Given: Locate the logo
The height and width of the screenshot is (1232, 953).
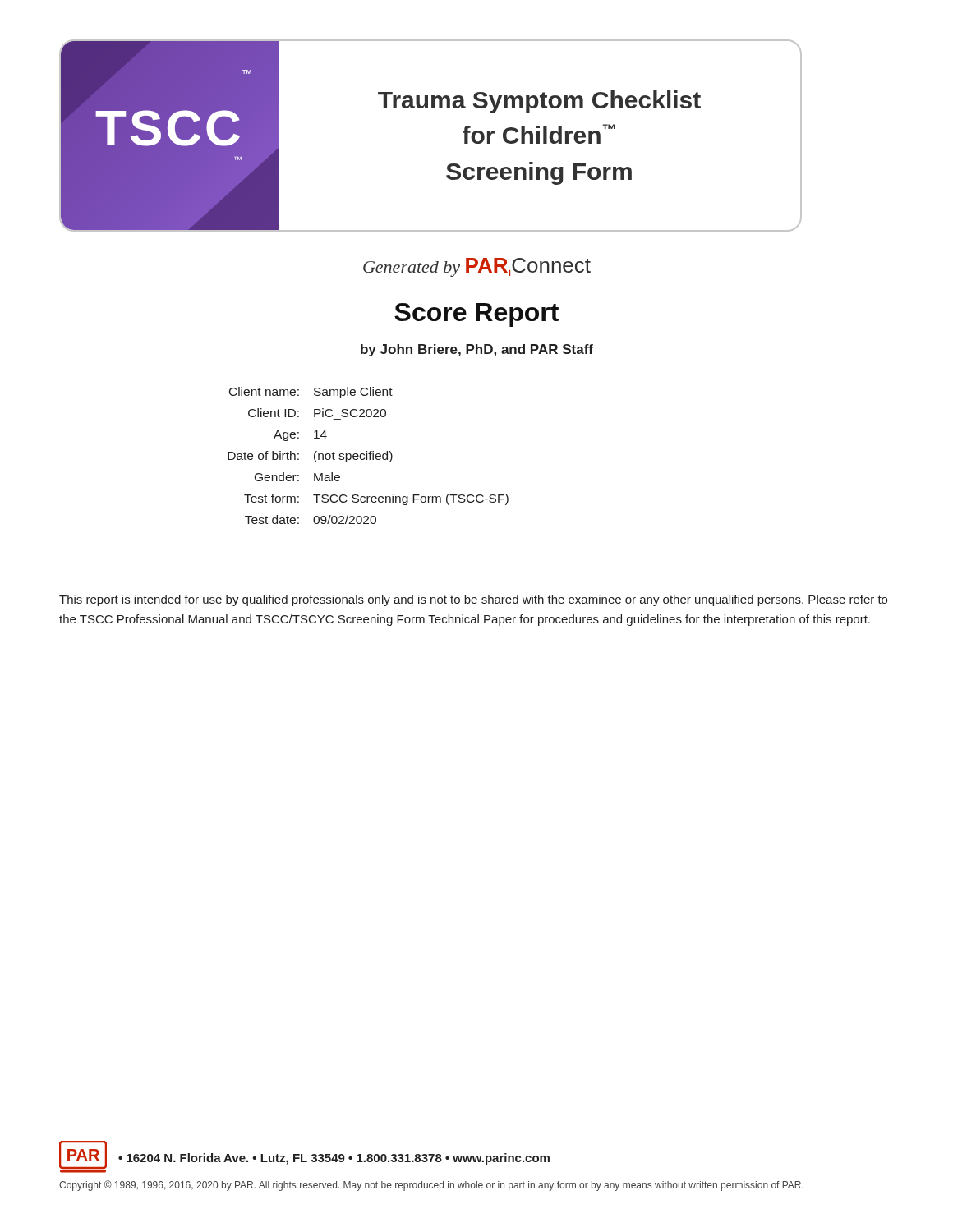Looking at the screenshot, I should pos(431,136).
